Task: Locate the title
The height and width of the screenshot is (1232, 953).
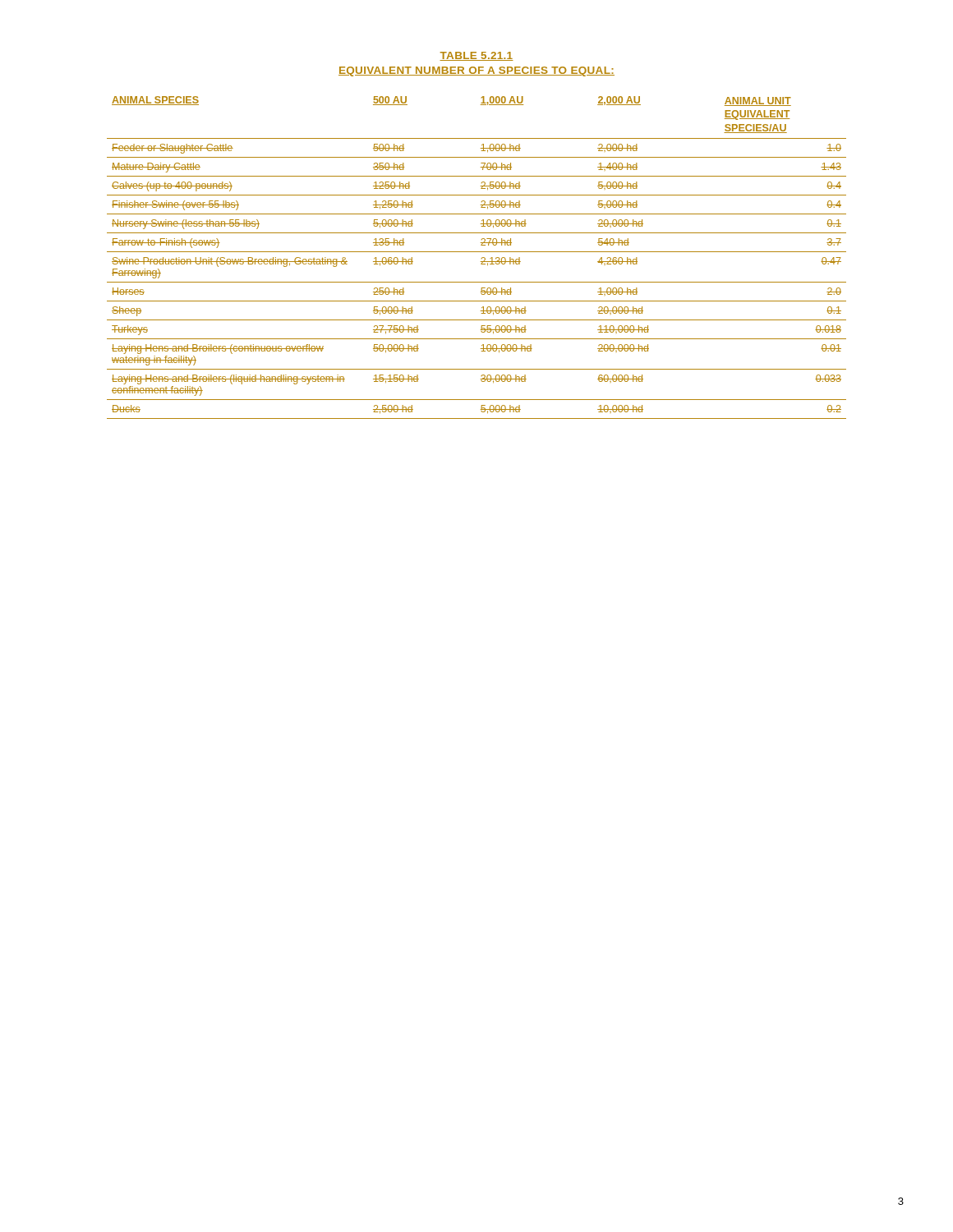Action: [x=476, y=63]
